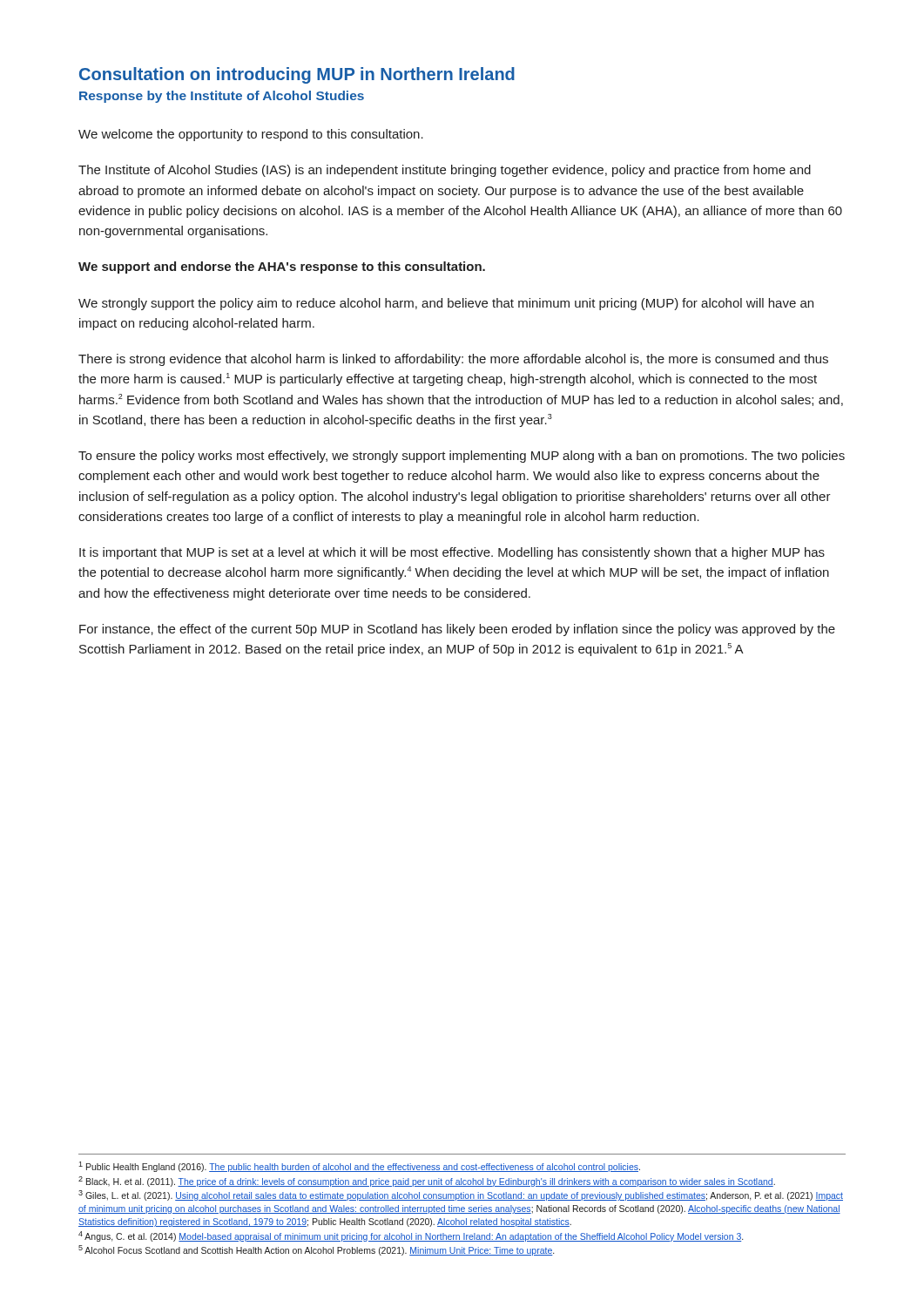Screen dimensions: 1307x924
Task: Locate the passage starting "4 Angus, C. et al. (2014) Model-based"
Action: (411, 1236)
